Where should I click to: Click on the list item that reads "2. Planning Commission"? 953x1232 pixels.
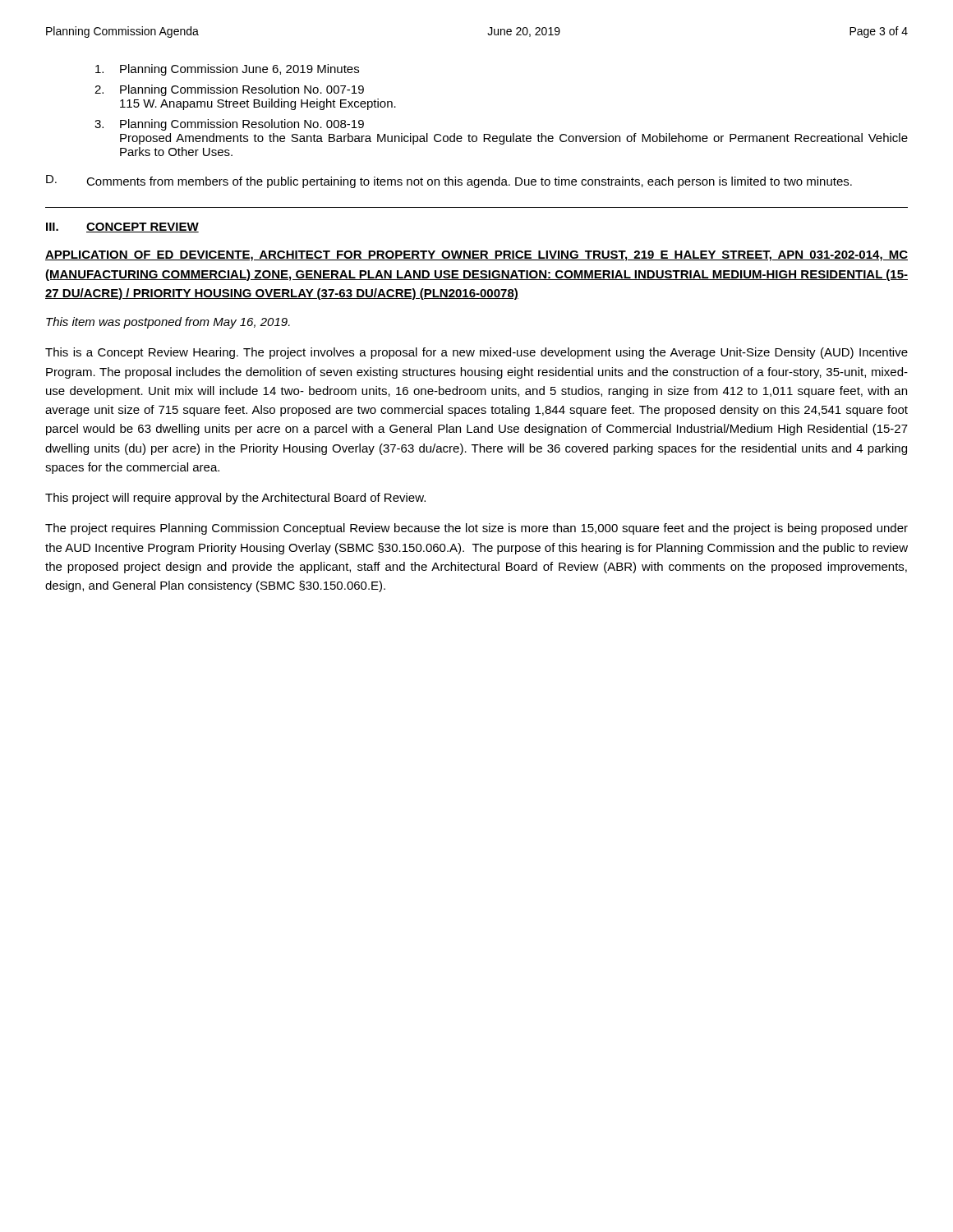[x=229, y=90]
